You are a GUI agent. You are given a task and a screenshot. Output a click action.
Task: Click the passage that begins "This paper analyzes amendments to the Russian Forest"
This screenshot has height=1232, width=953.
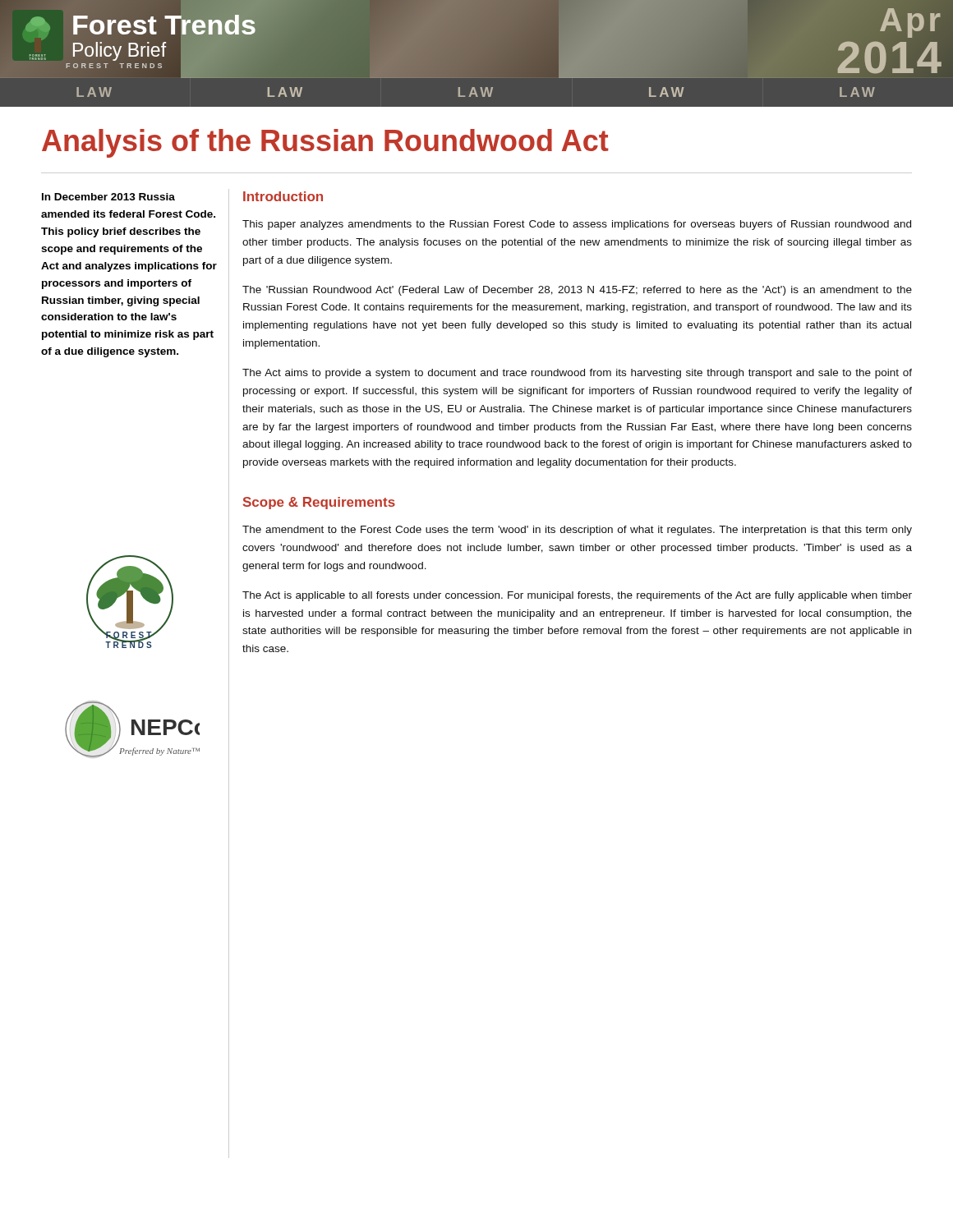click(577, 242)
